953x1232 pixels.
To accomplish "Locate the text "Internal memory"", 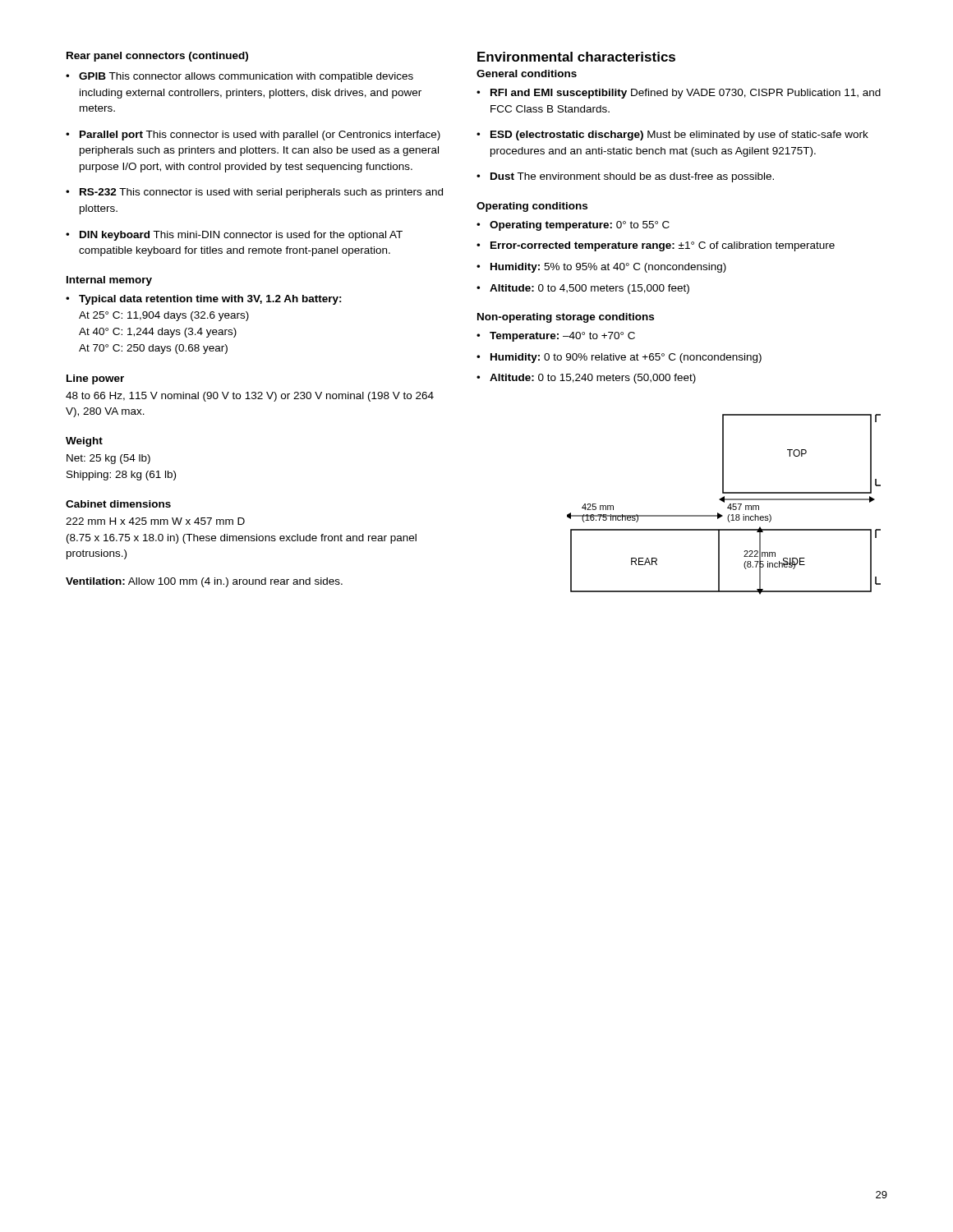I will coord(109,279).
